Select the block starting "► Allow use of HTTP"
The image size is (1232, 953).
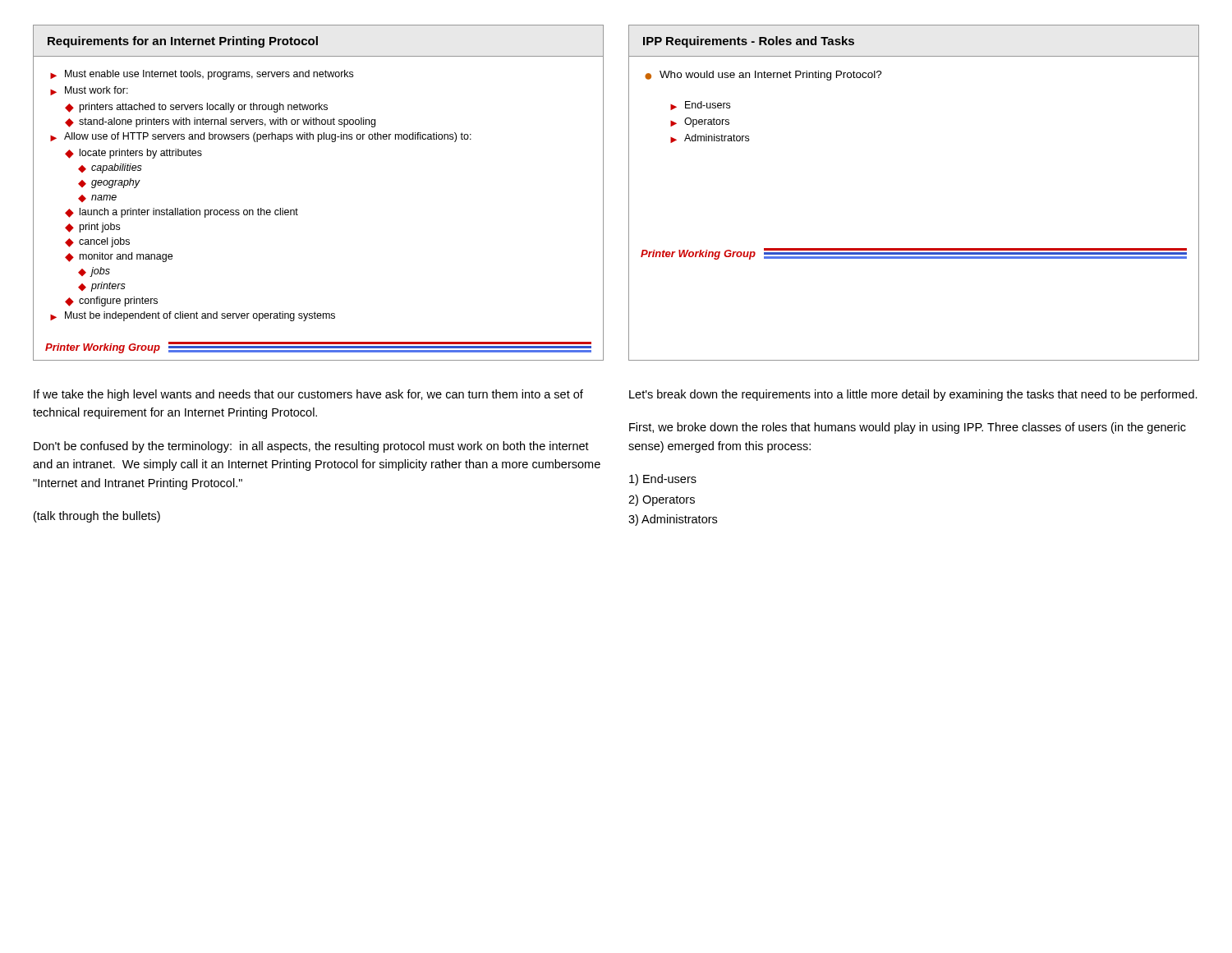260,137
